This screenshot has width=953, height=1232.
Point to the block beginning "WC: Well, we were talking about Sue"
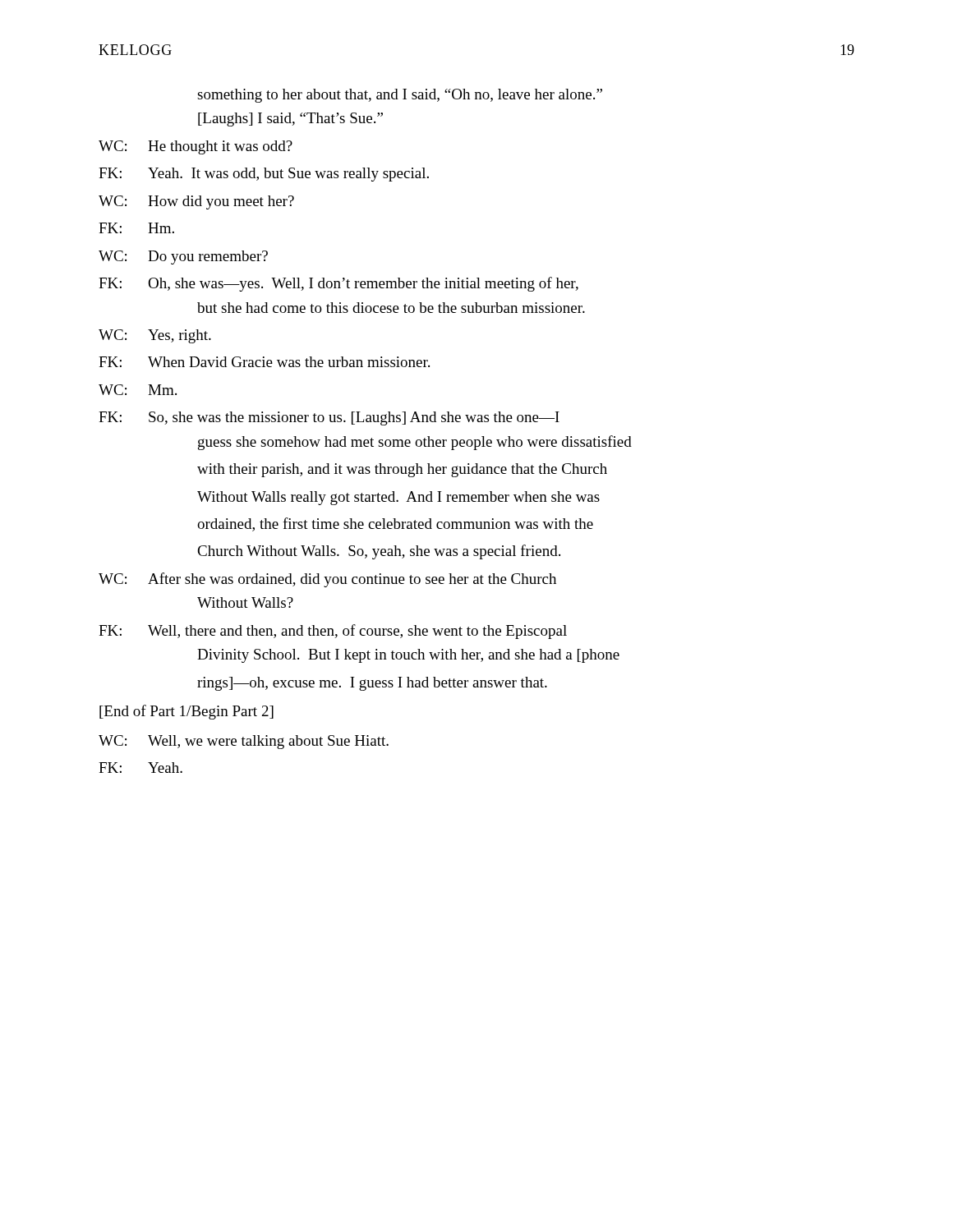point(244,742)
